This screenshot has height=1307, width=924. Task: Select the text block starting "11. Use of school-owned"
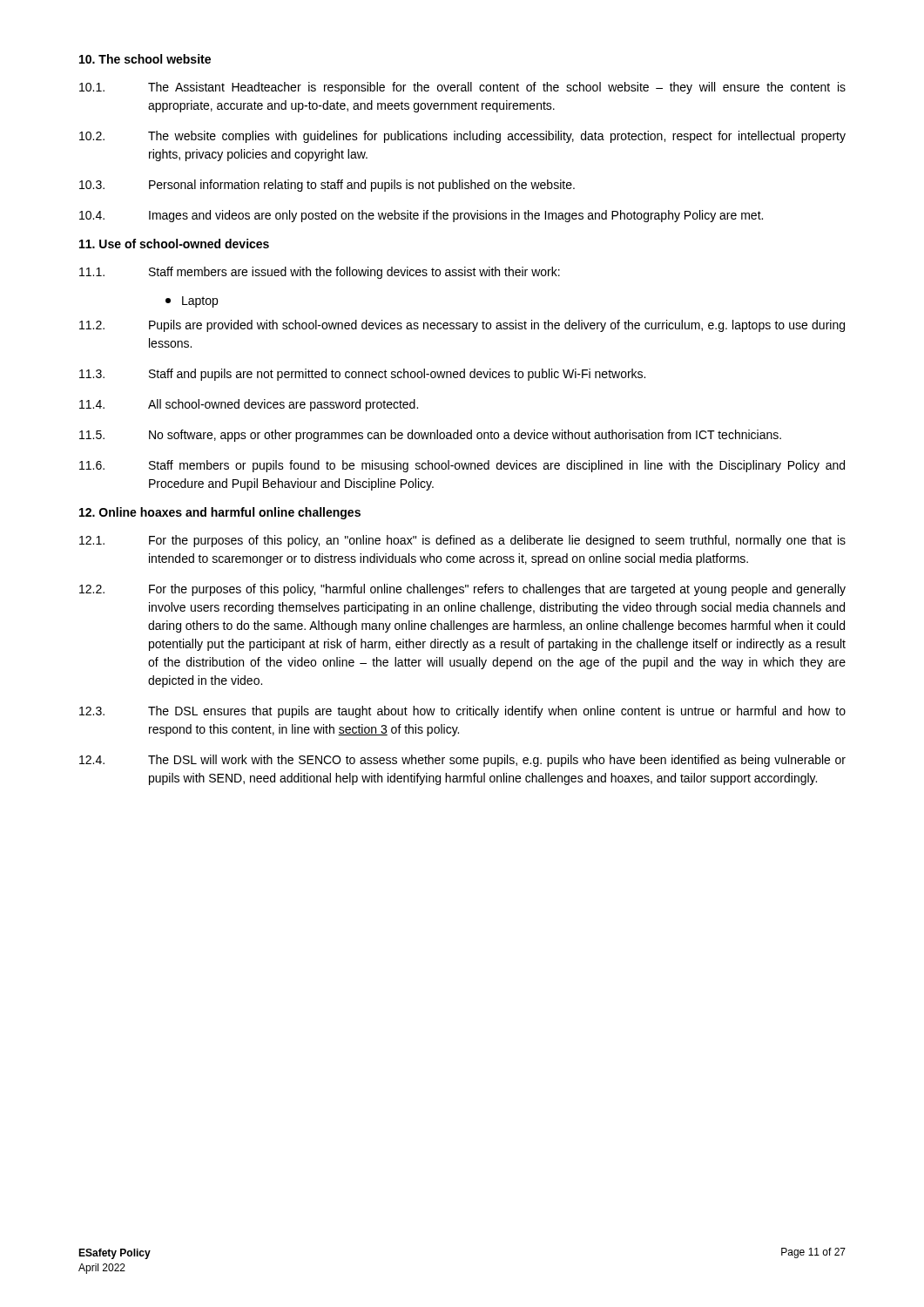tap(174, 244)
